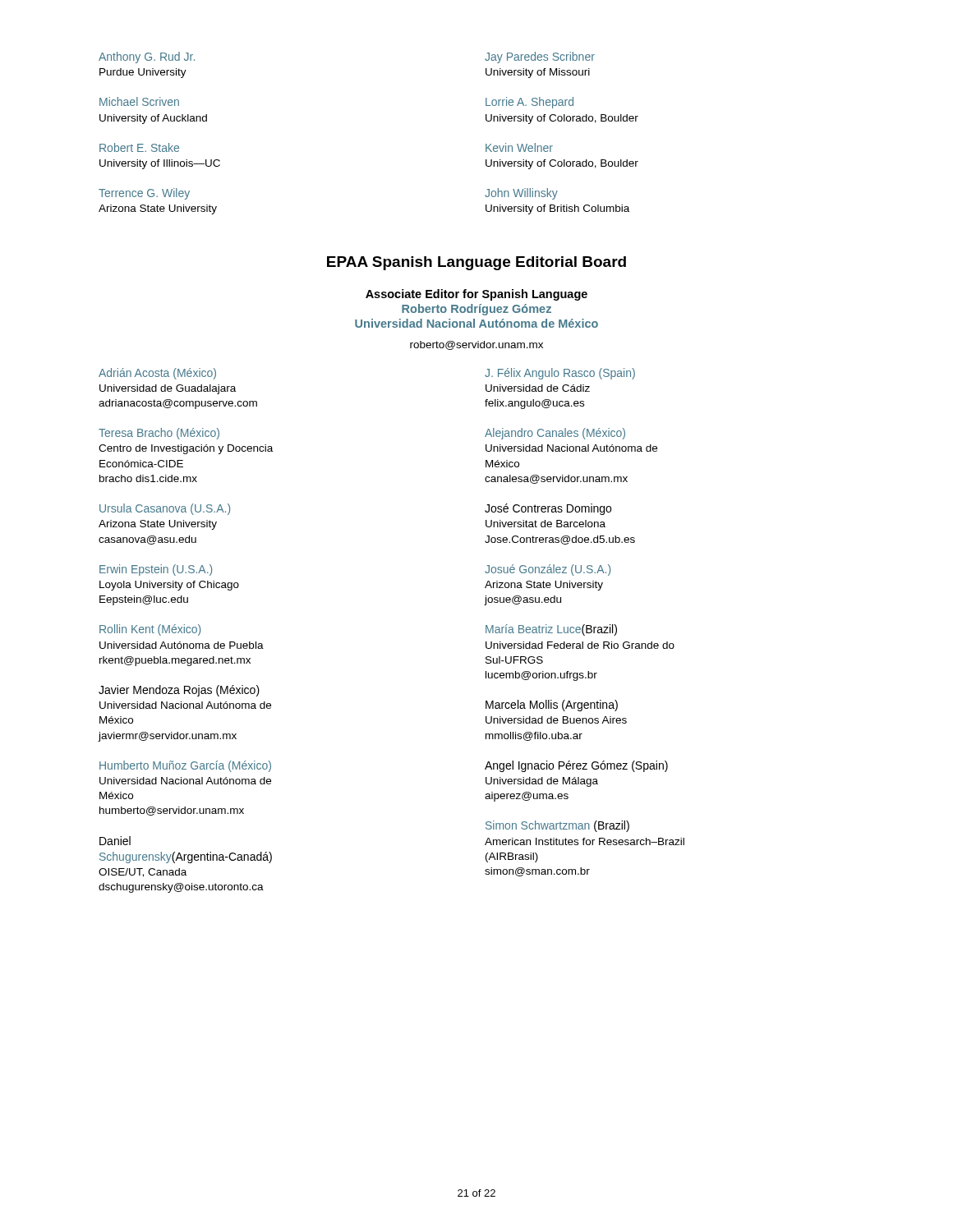Navigate to the text starting "Robert E. Stake University"
Viewport: 953px width, 1232px height.
tap(139, 147)
